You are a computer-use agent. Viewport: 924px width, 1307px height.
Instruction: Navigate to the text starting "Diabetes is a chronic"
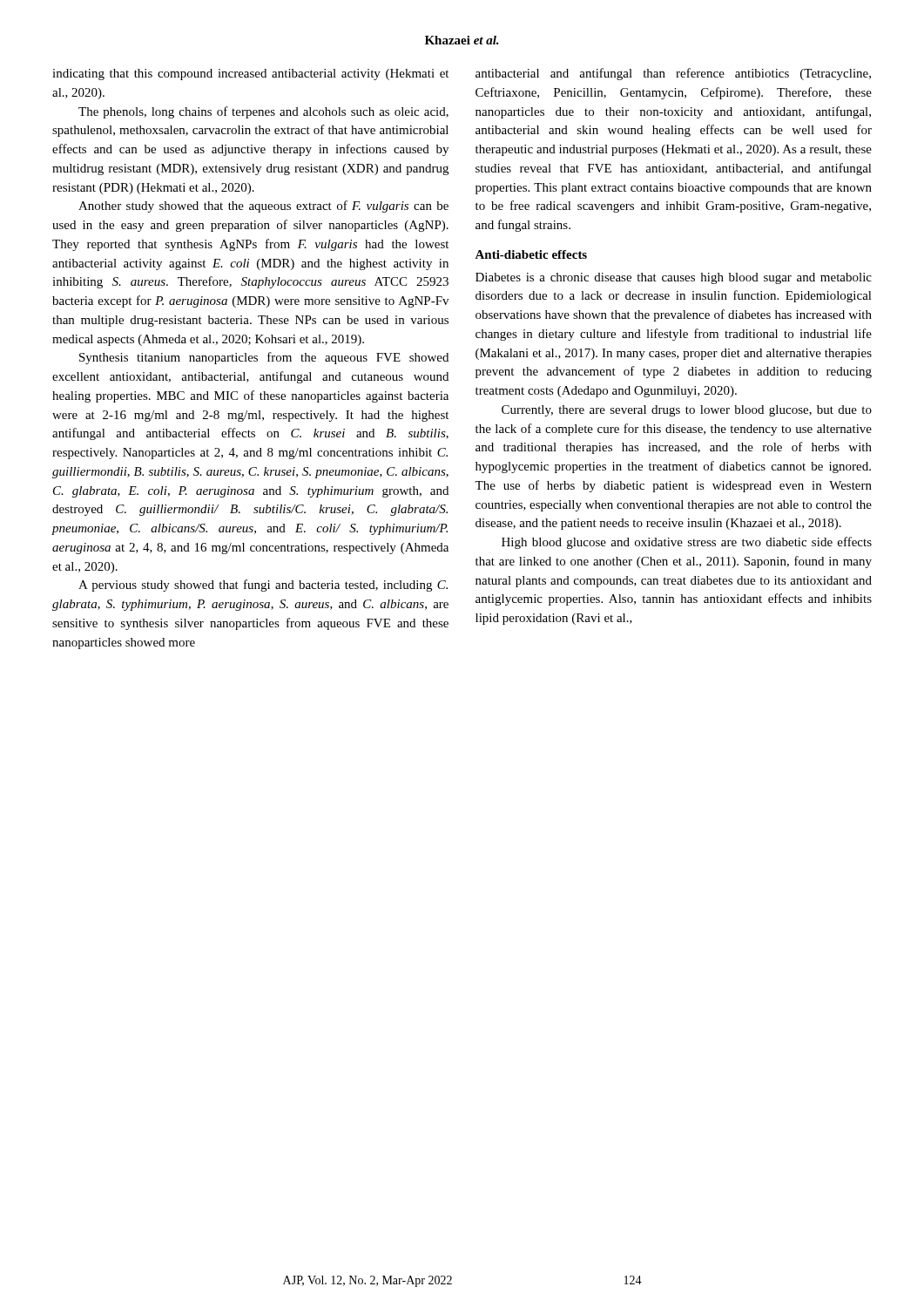(x=673, y=333)
